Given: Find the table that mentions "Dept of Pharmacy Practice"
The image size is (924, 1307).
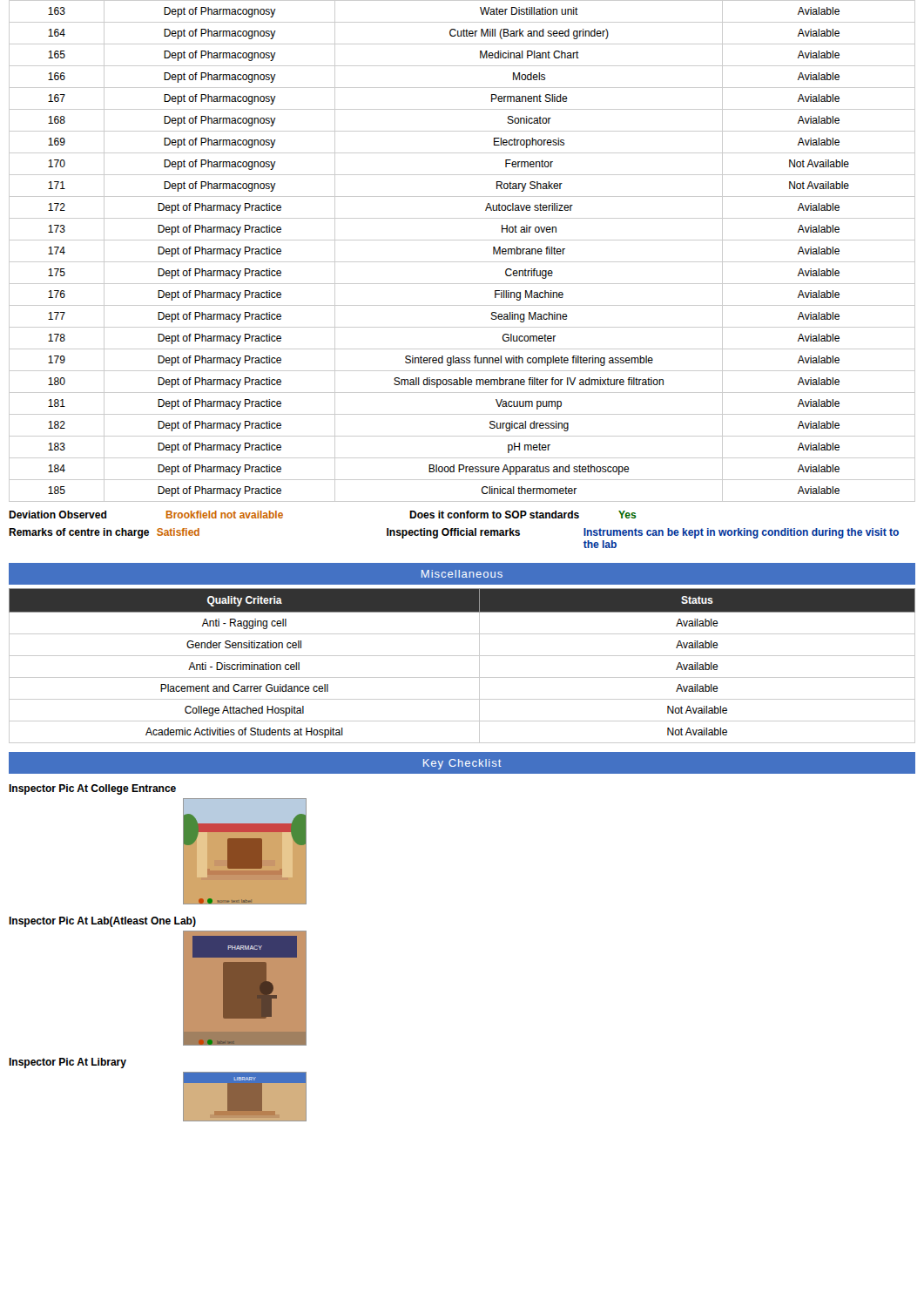Looking at the screenshot, I should point(462,251).
